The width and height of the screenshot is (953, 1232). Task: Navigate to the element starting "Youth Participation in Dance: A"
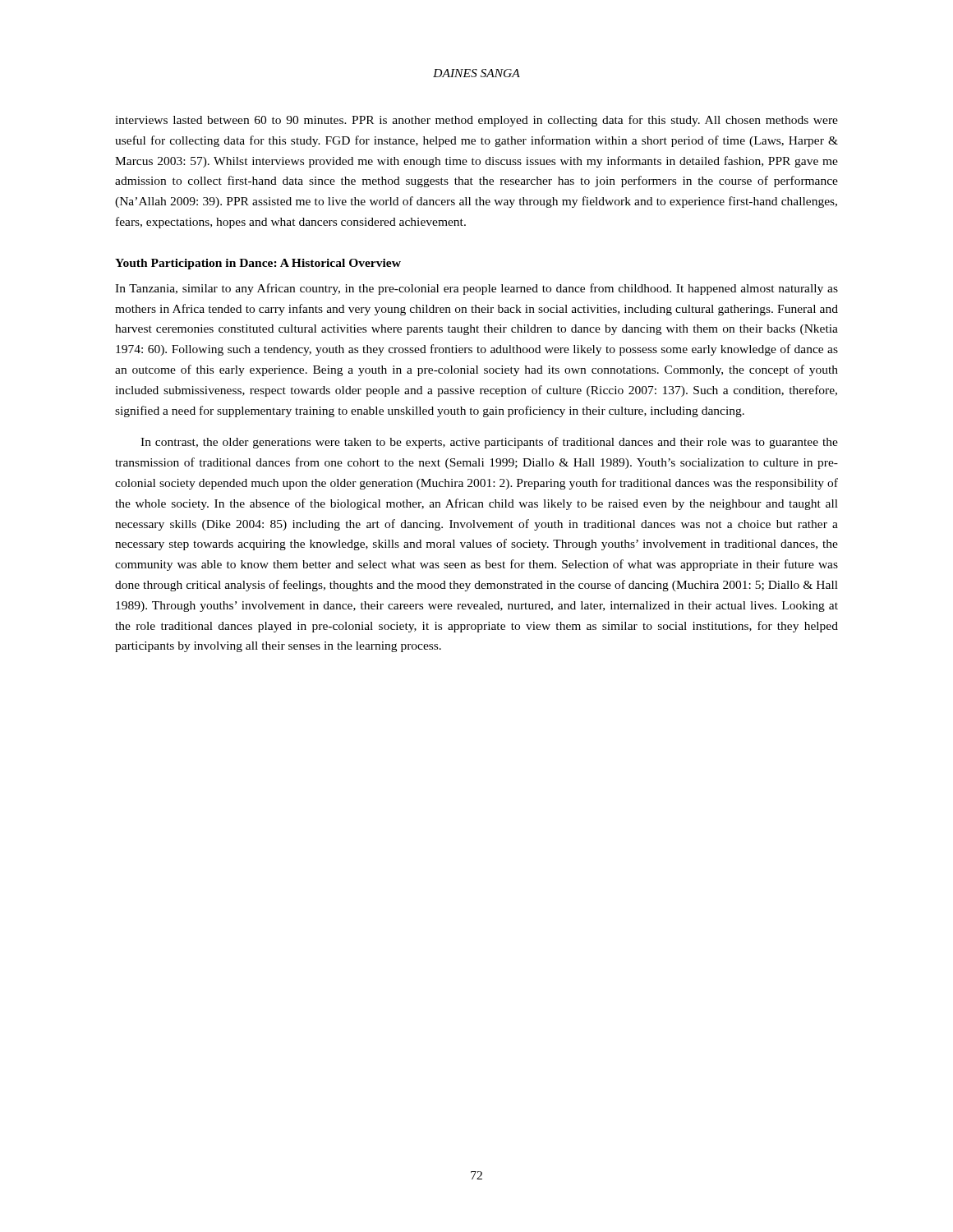point(258,262)
